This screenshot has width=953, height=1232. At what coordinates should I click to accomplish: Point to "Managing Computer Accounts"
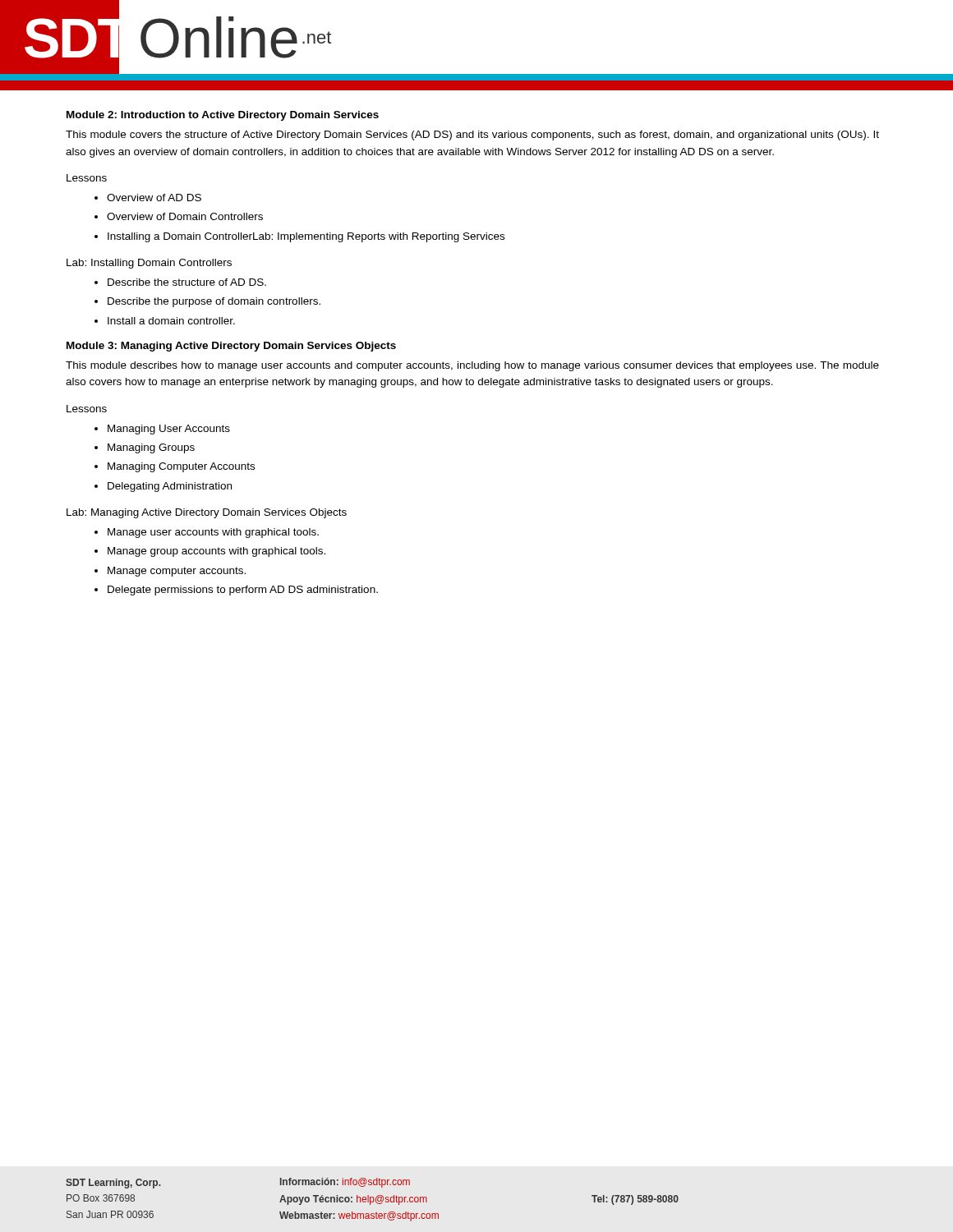(181, 466)
